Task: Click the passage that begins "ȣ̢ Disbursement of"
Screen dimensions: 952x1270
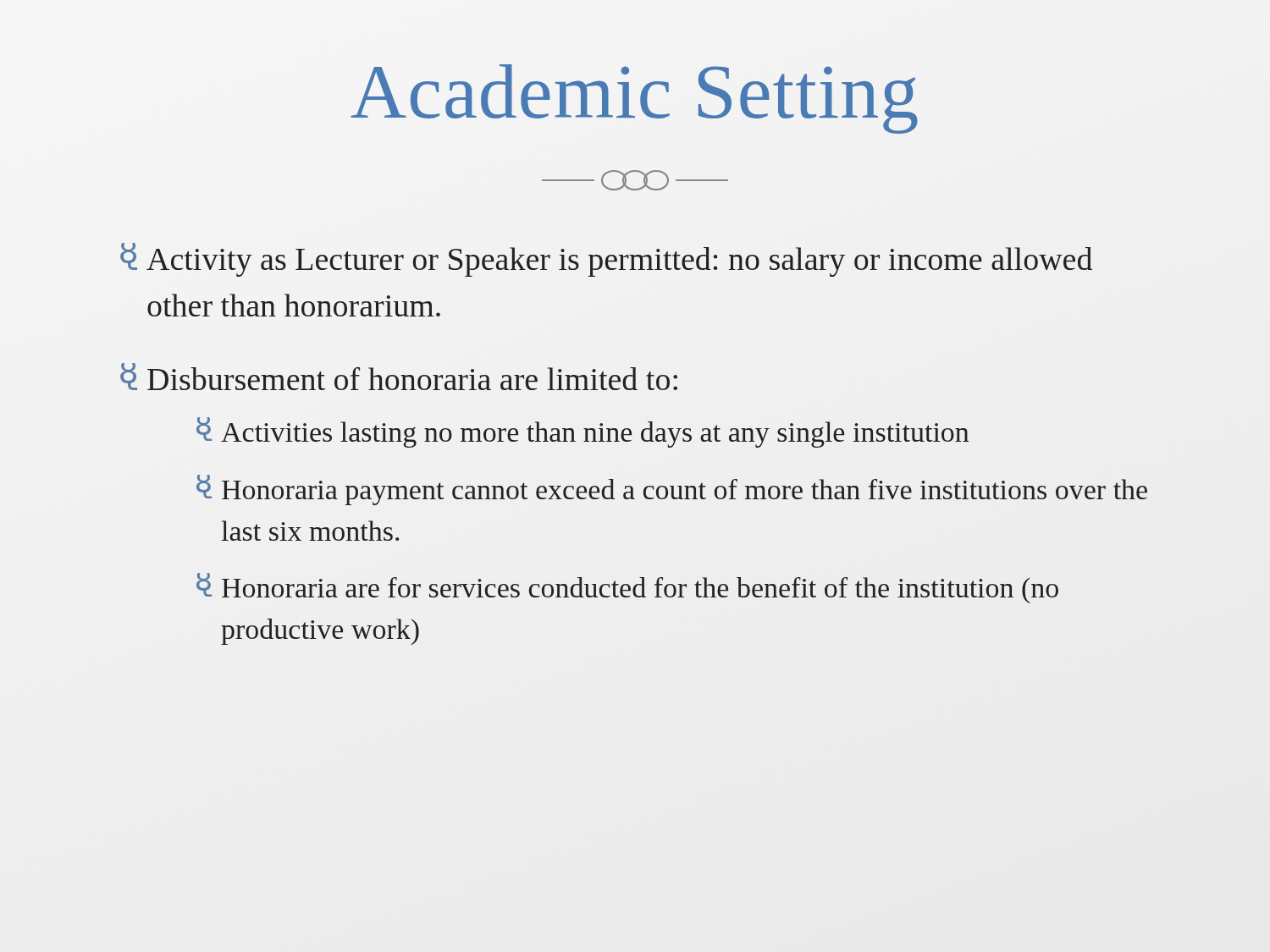Action: [x=399, y=380]
